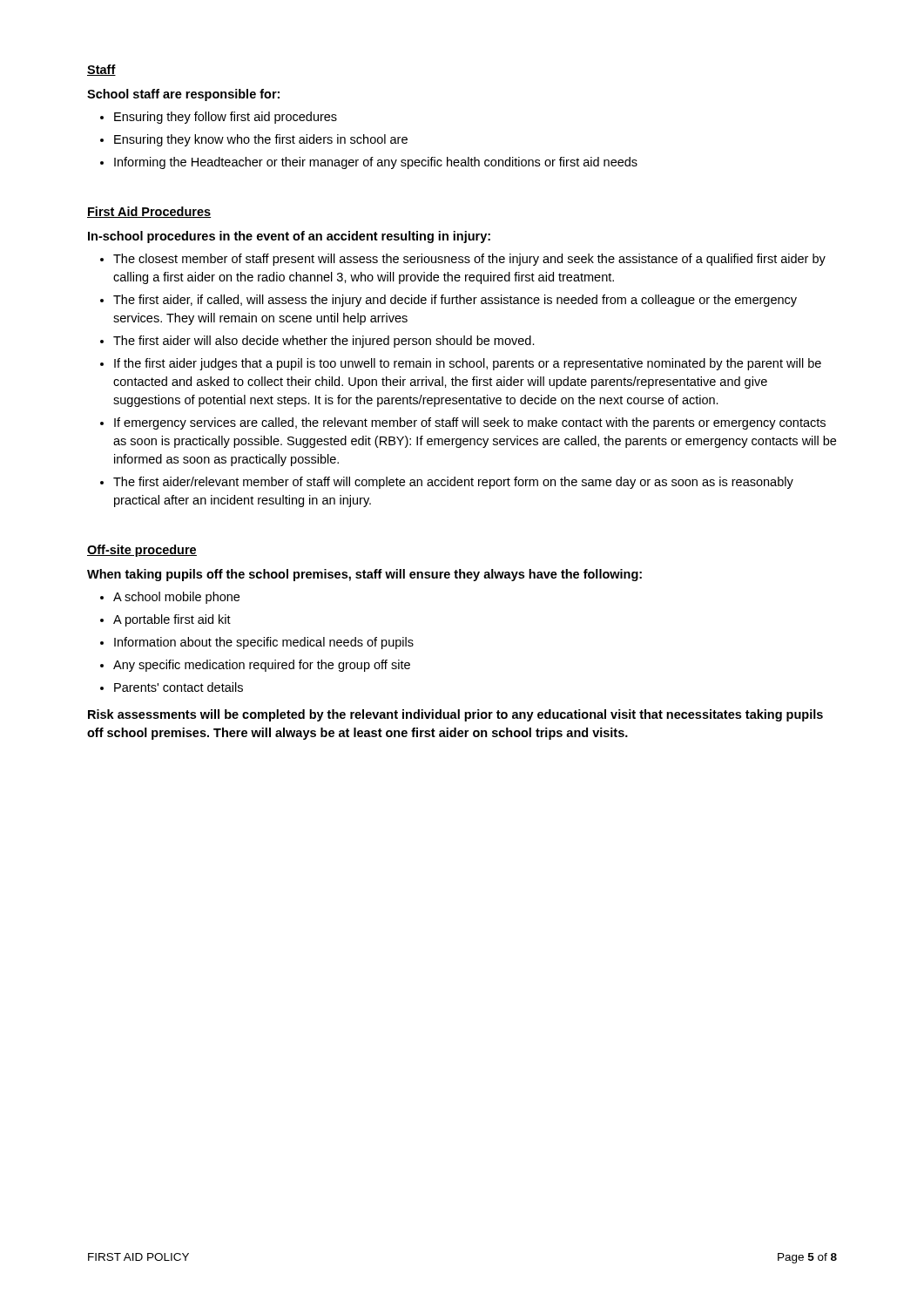This screenshot has width=924, height=1307.
Task: Select the section header that reads "Off-site procedure"
Action: (x=142, y=550)
